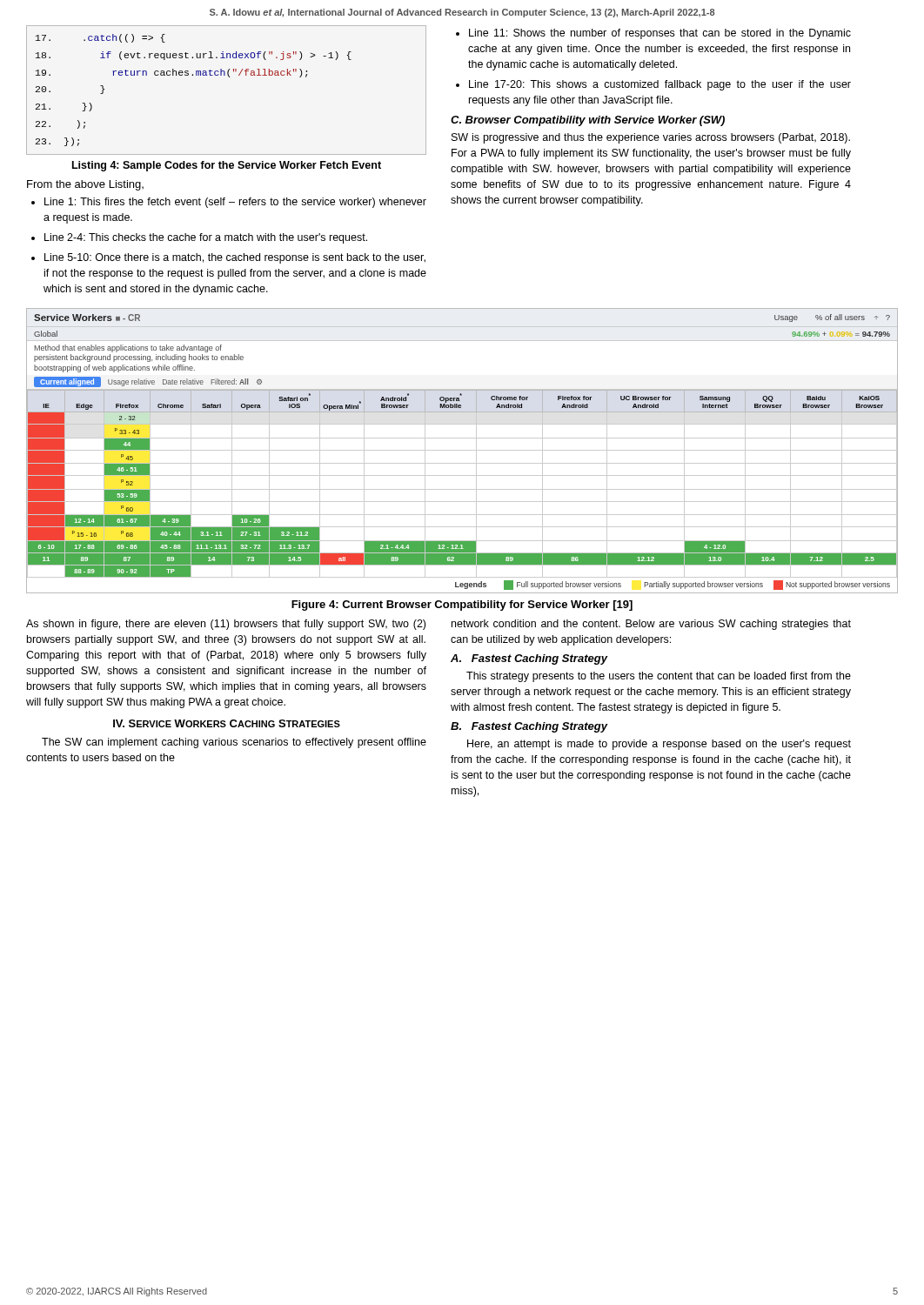The height and width of the screenshot is (1305, 924).
Task: Find the block starting "Line 5-10: Once there is"
Action: 235,273
